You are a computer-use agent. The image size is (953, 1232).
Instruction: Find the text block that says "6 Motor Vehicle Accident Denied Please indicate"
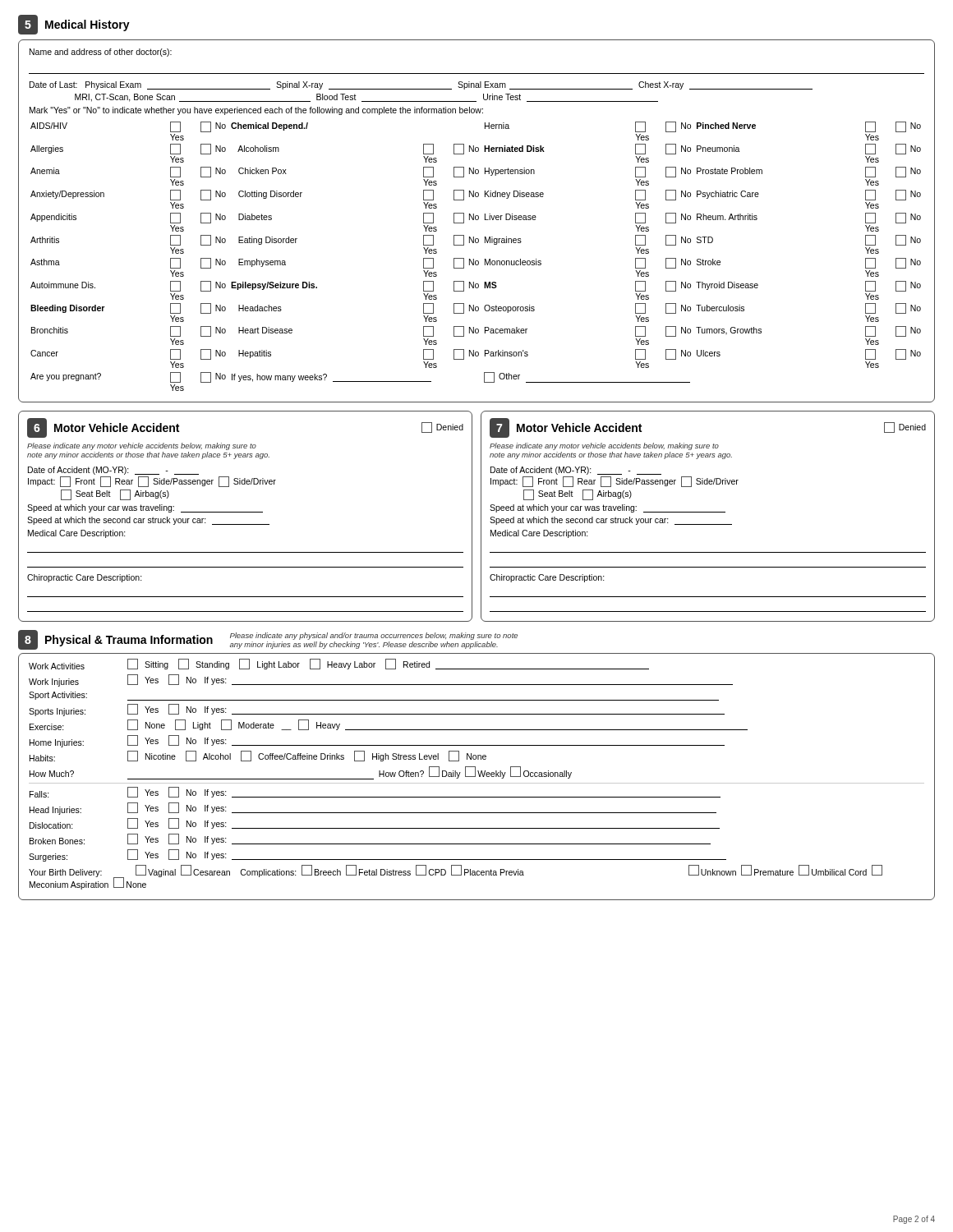coord(245,515)
